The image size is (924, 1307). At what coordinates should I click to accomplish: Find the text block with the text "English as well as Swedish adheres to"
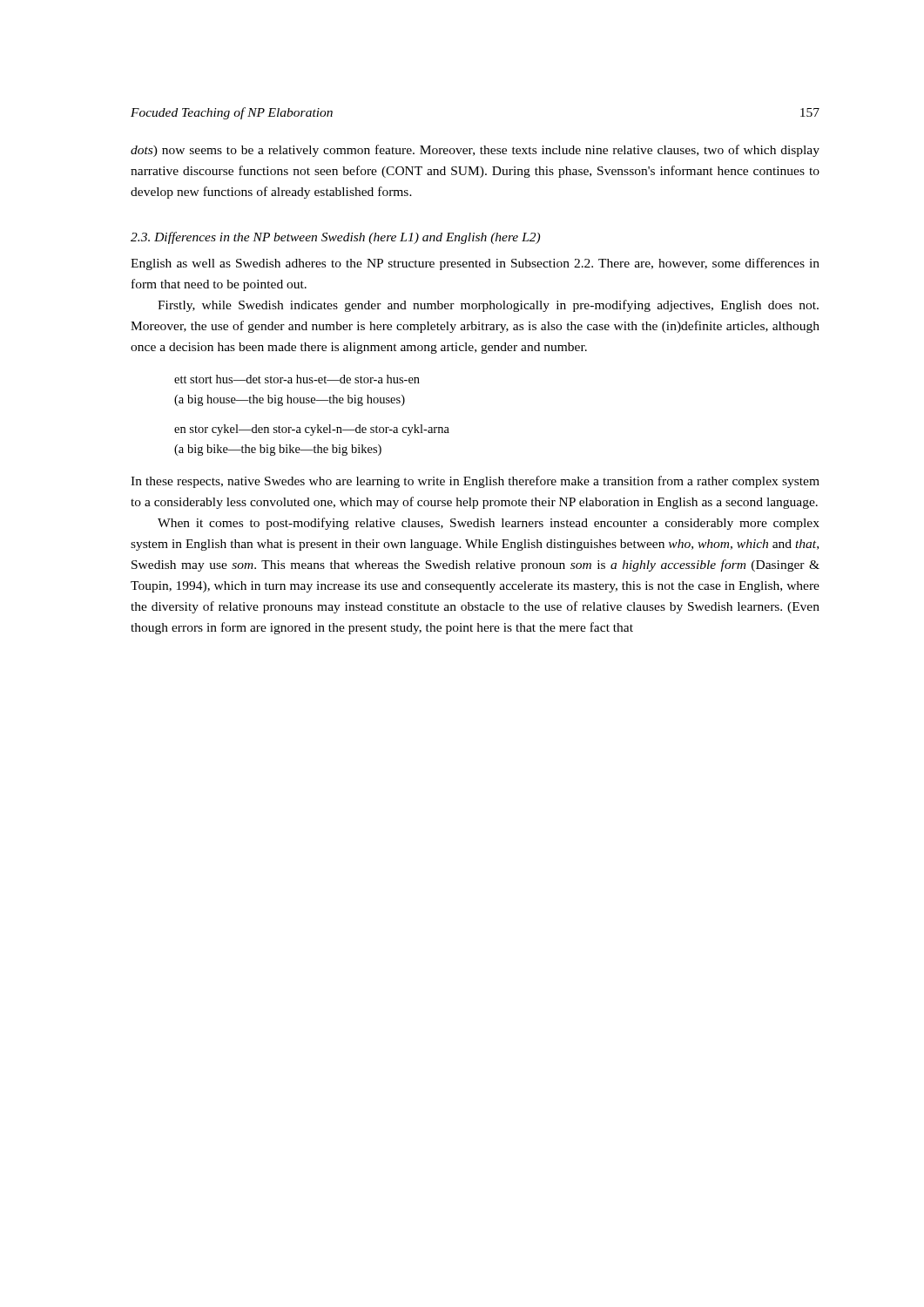click(x=475, y=305)
